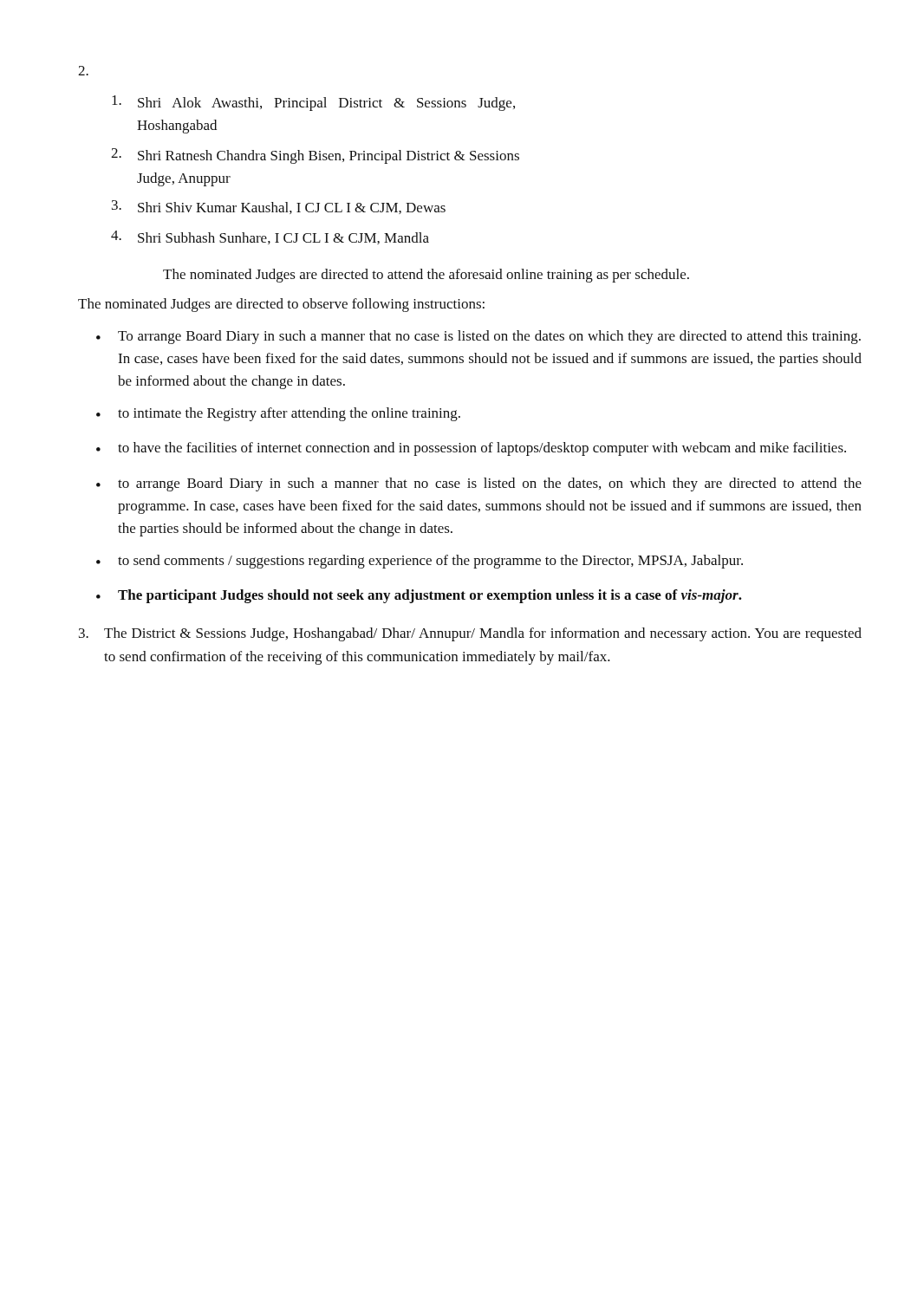
Task: Locate the block of text that opens with "2. Shri Ratnesh Chandra Singh"
Action: pos(486,167)
